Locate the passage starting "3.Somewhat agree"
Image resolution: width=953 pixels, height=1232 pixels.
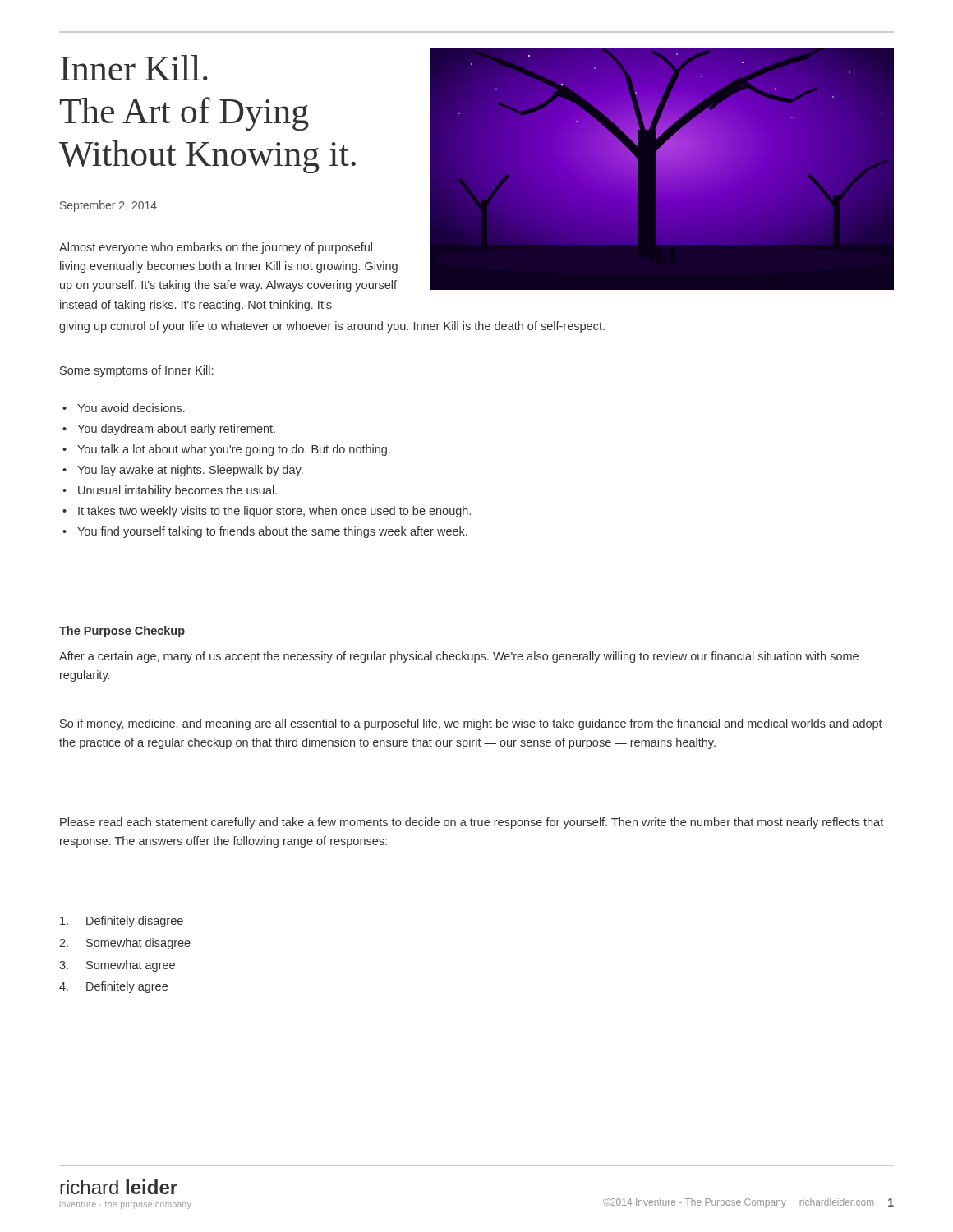117,965
